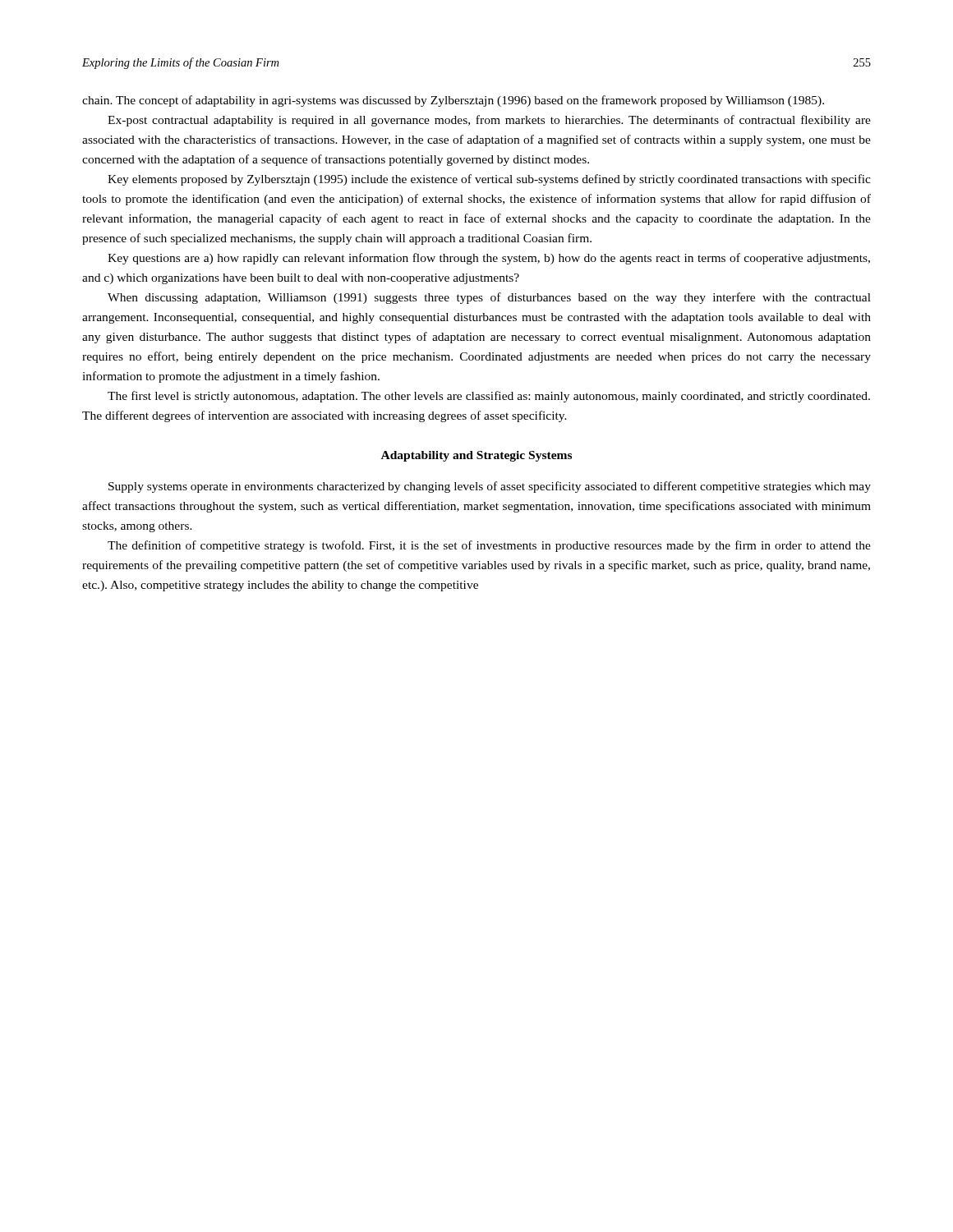Viewport: 953px width, 1232px height.
Task: Find the block on this page that starts "chain. The concept of"
Action: tap(476, 100)
